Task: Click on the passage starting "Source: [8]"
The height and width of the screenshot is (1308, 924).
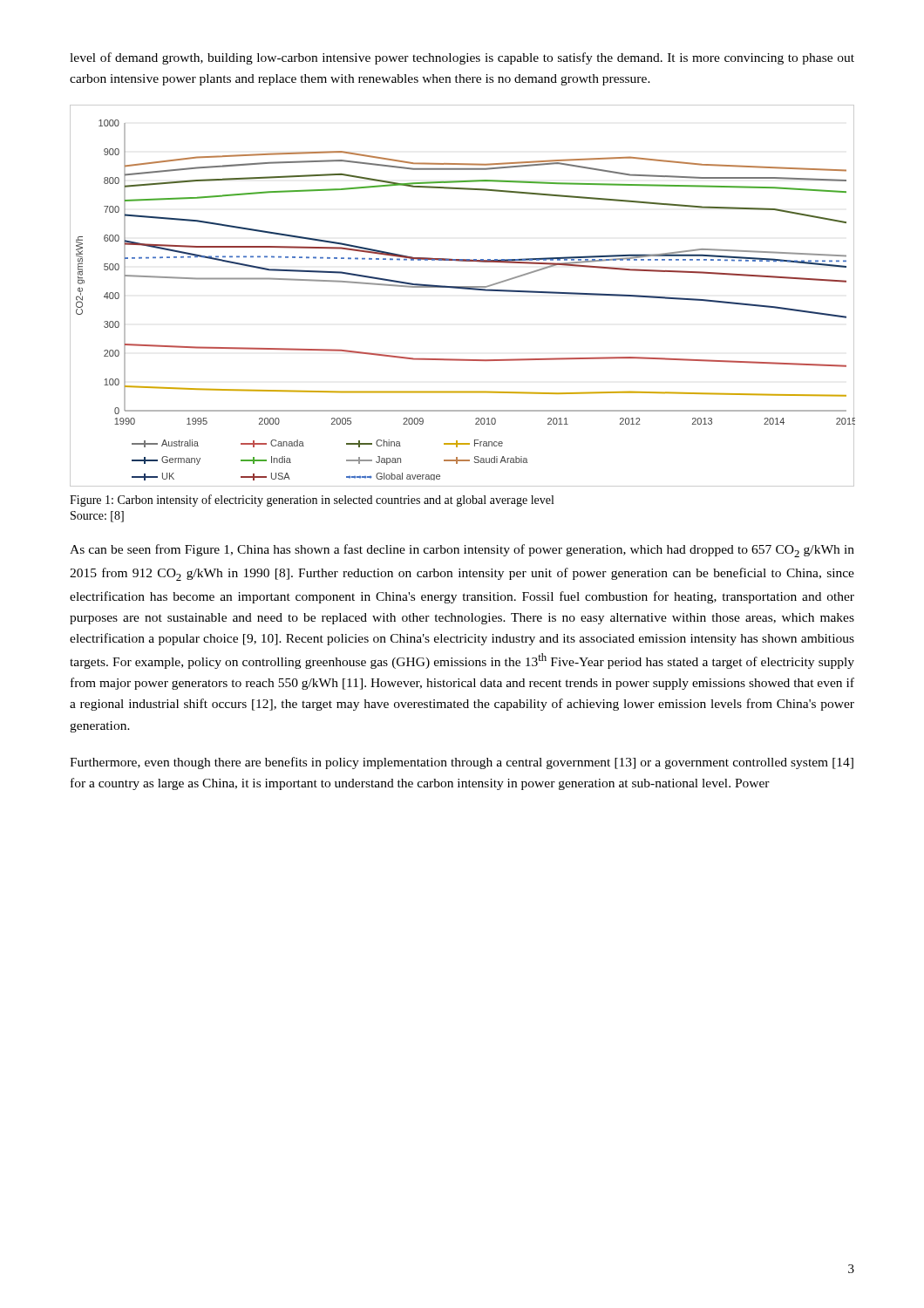Action: (x=97, y=516)
